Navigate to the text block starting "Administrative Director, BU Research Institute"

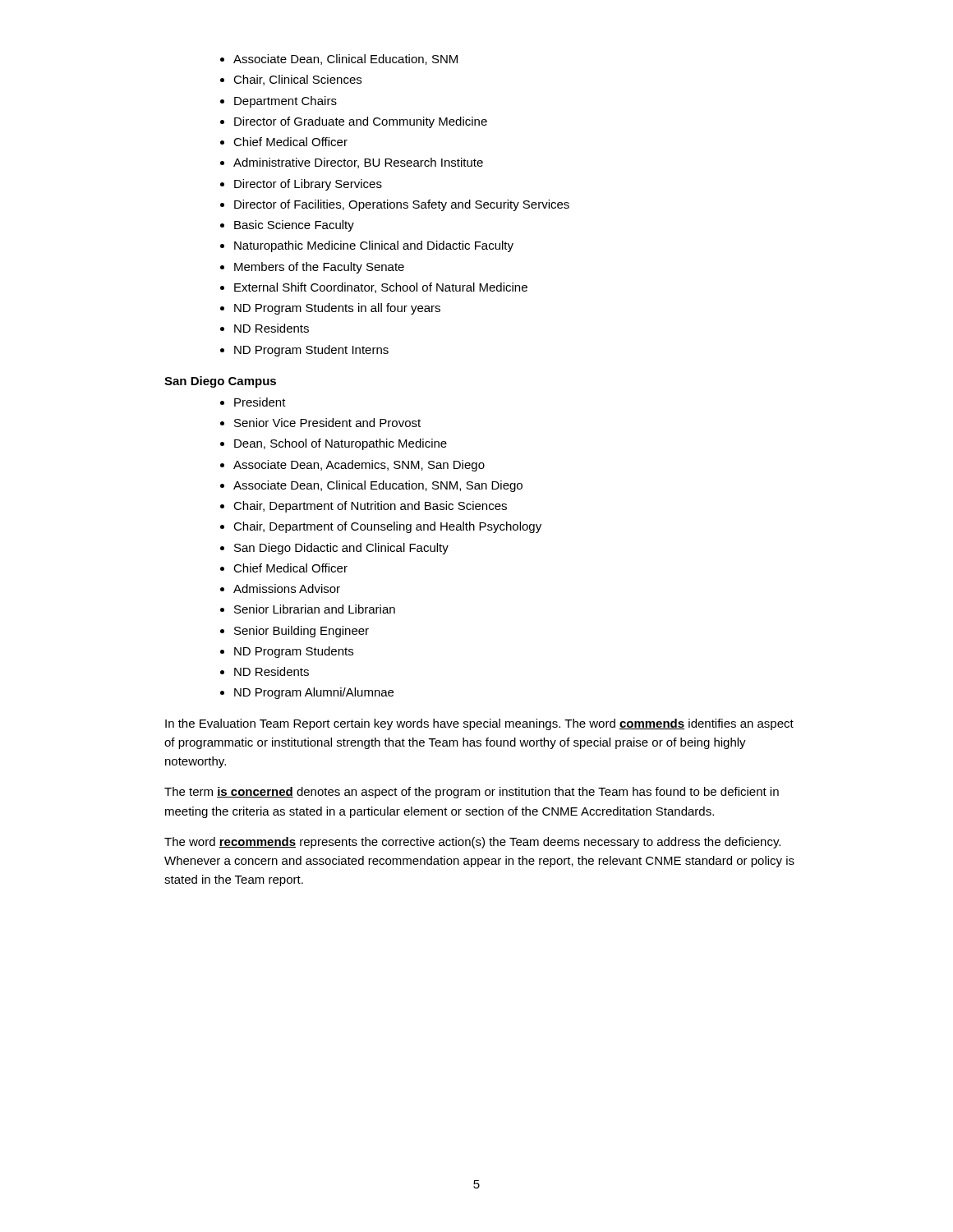[x=358, y=162]
